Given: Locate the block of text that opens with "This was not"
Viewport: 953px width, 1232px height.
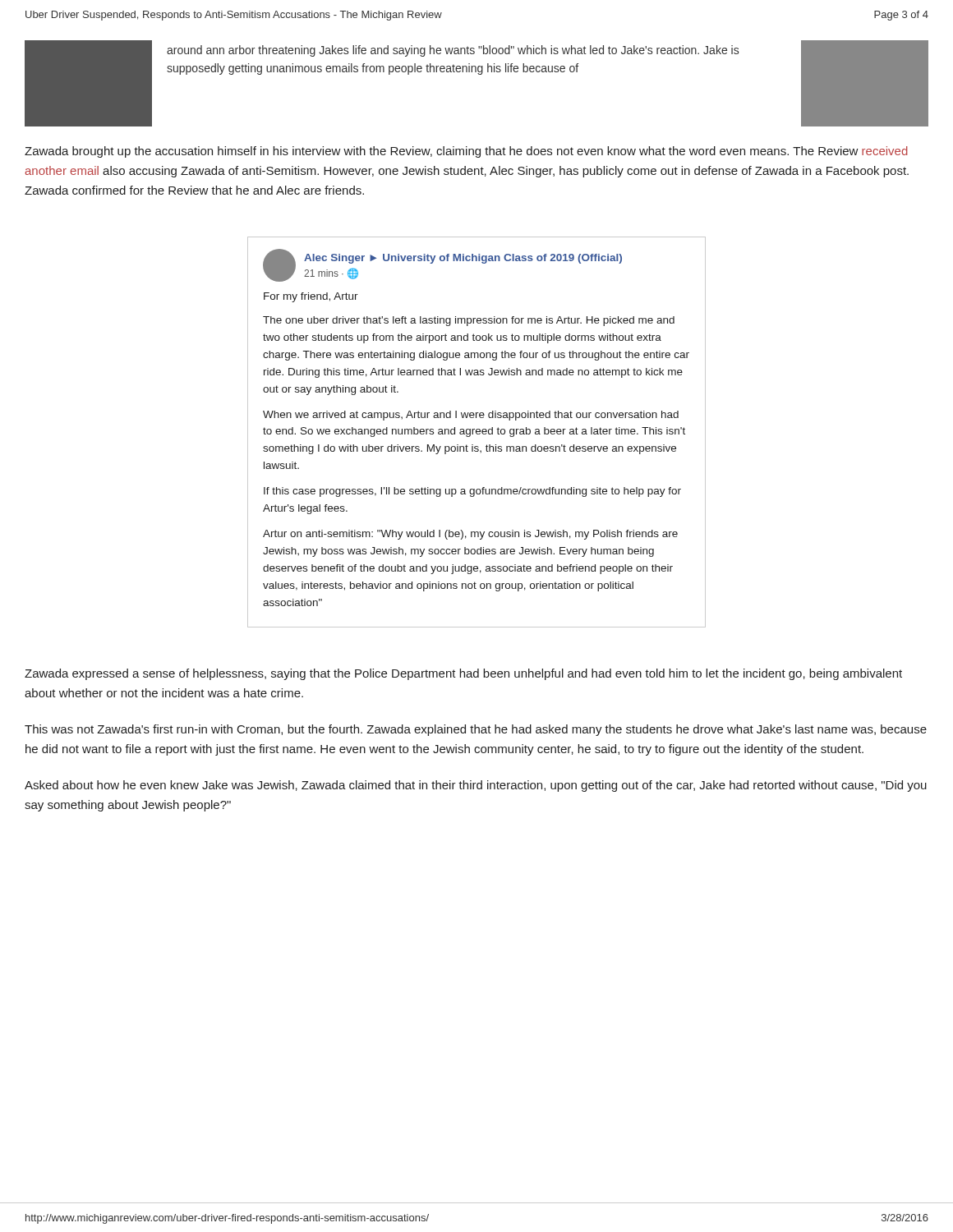Looking at the screenshot, I should [476, 739].
